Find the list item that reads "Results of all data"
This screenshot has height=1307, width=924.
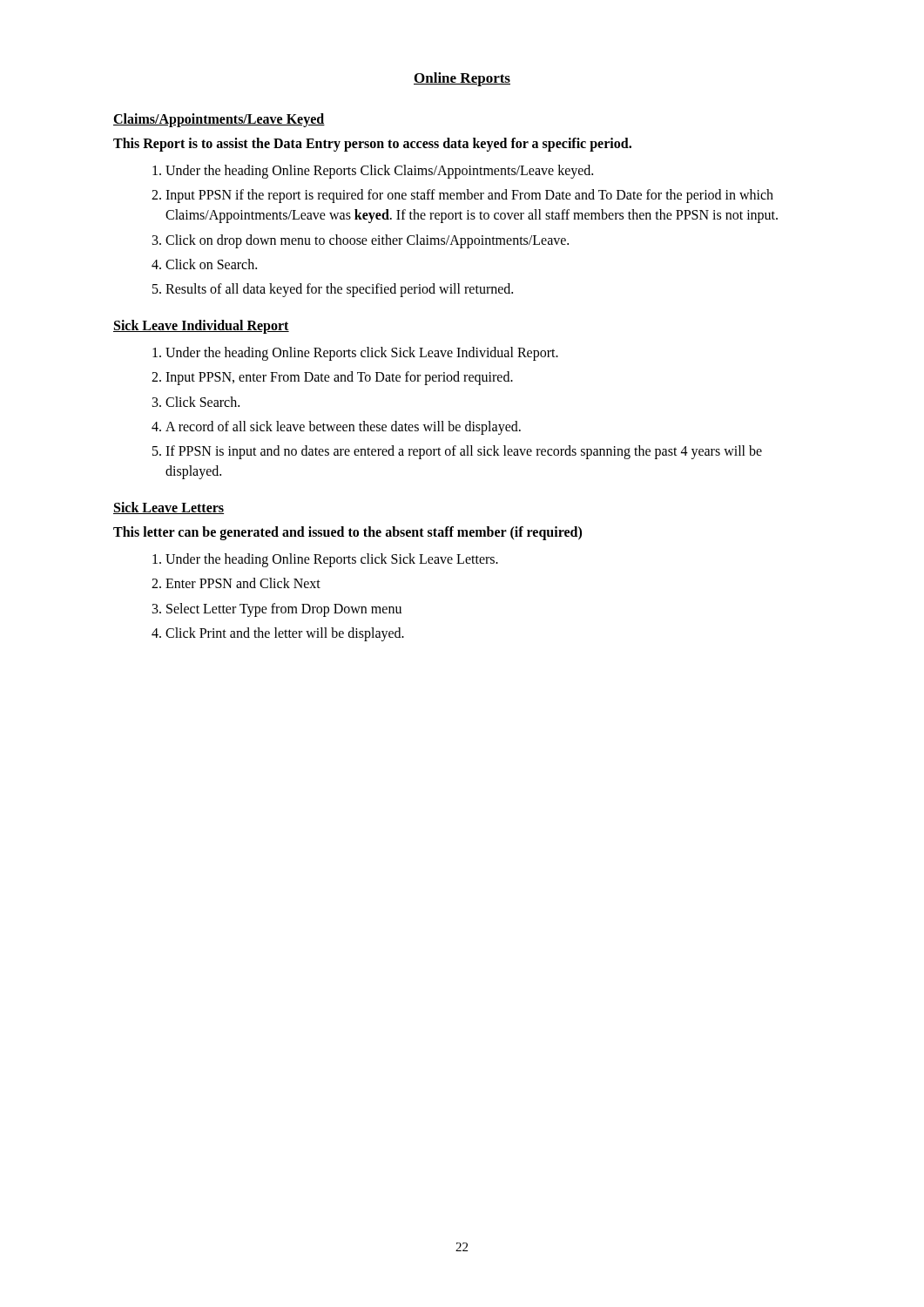340,289
